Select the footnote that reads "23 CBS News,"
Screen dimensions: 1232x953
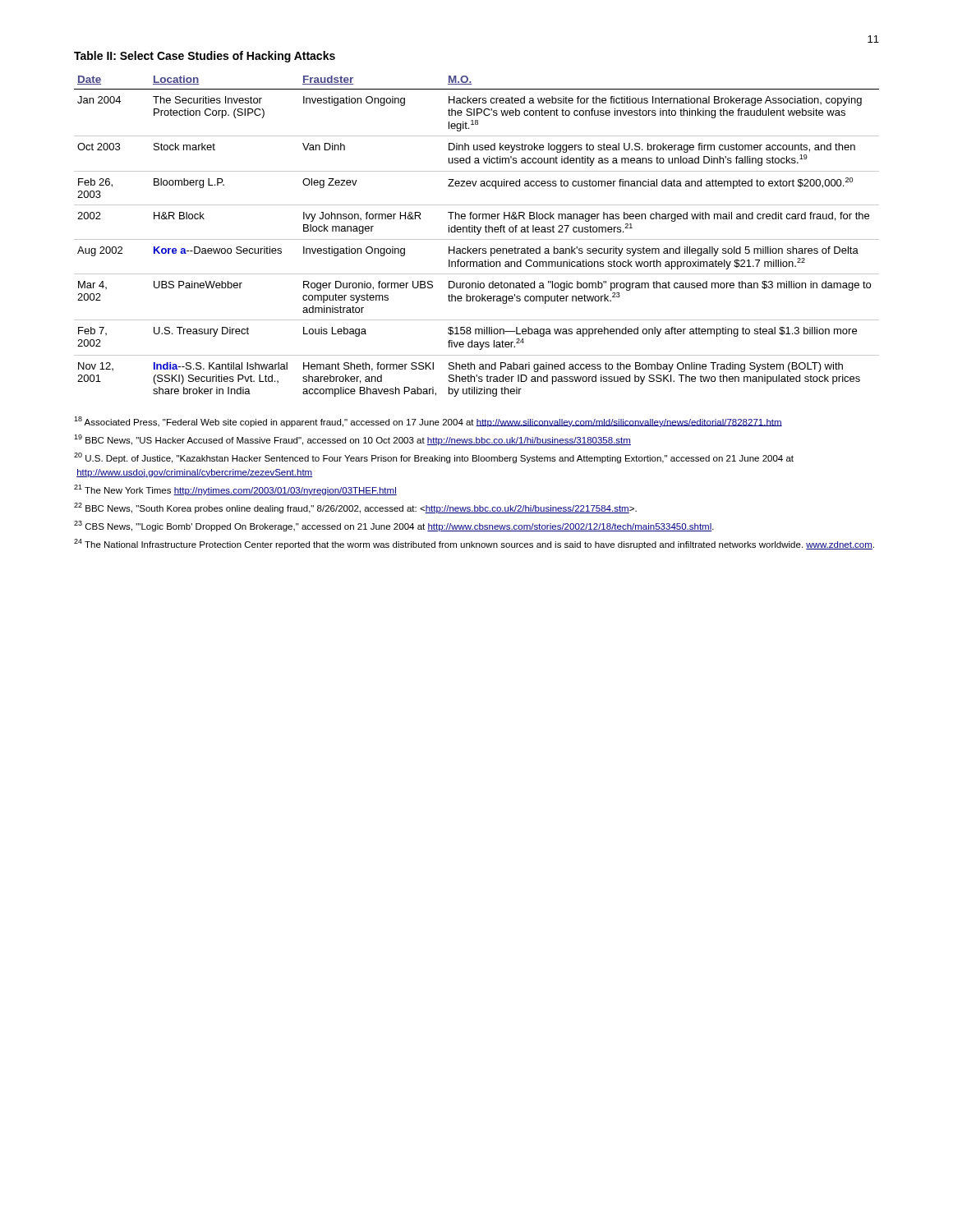[394, 525]
